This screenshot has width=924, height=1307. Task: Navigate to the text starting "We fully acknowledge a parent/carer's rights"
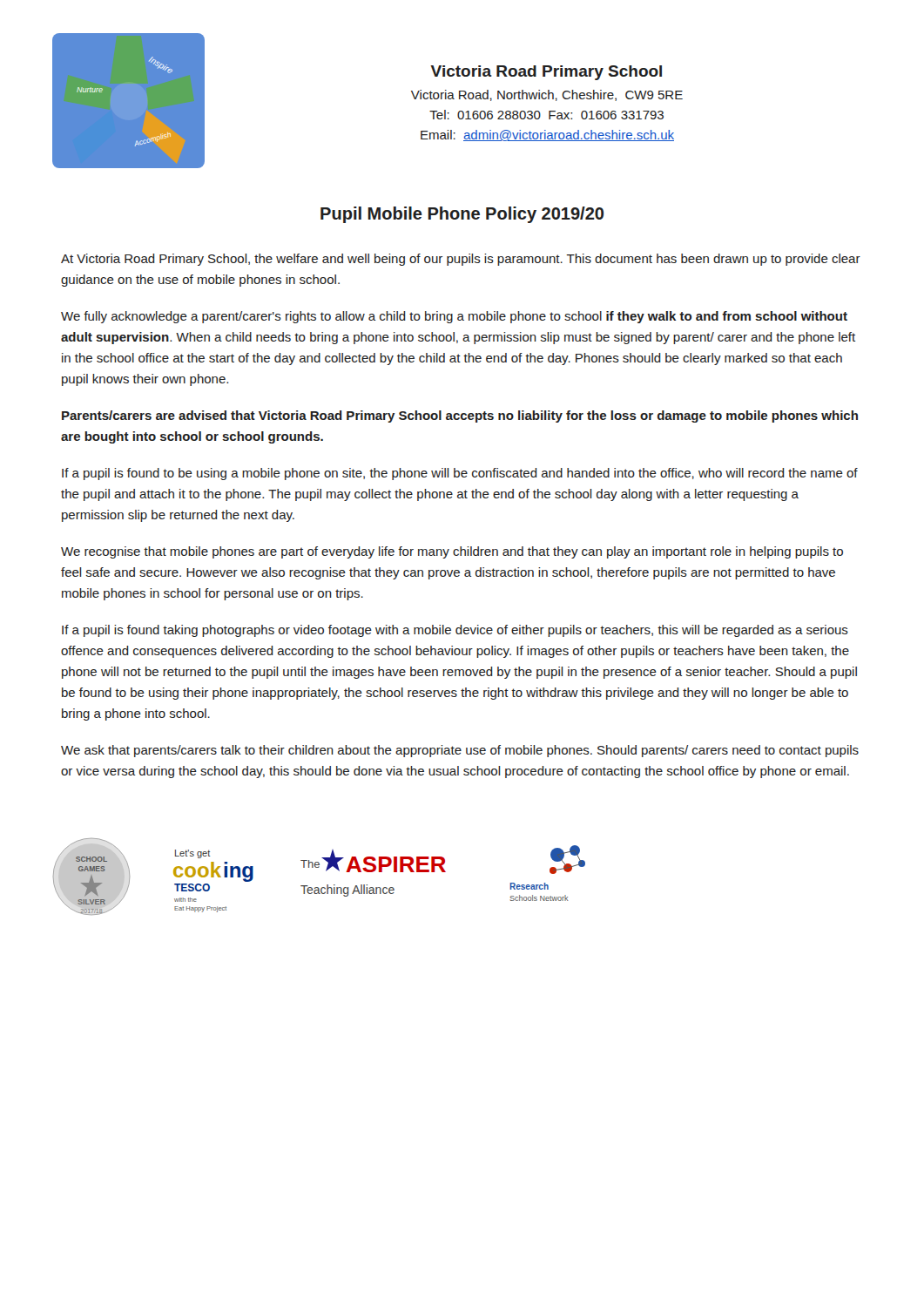[458, 347]
